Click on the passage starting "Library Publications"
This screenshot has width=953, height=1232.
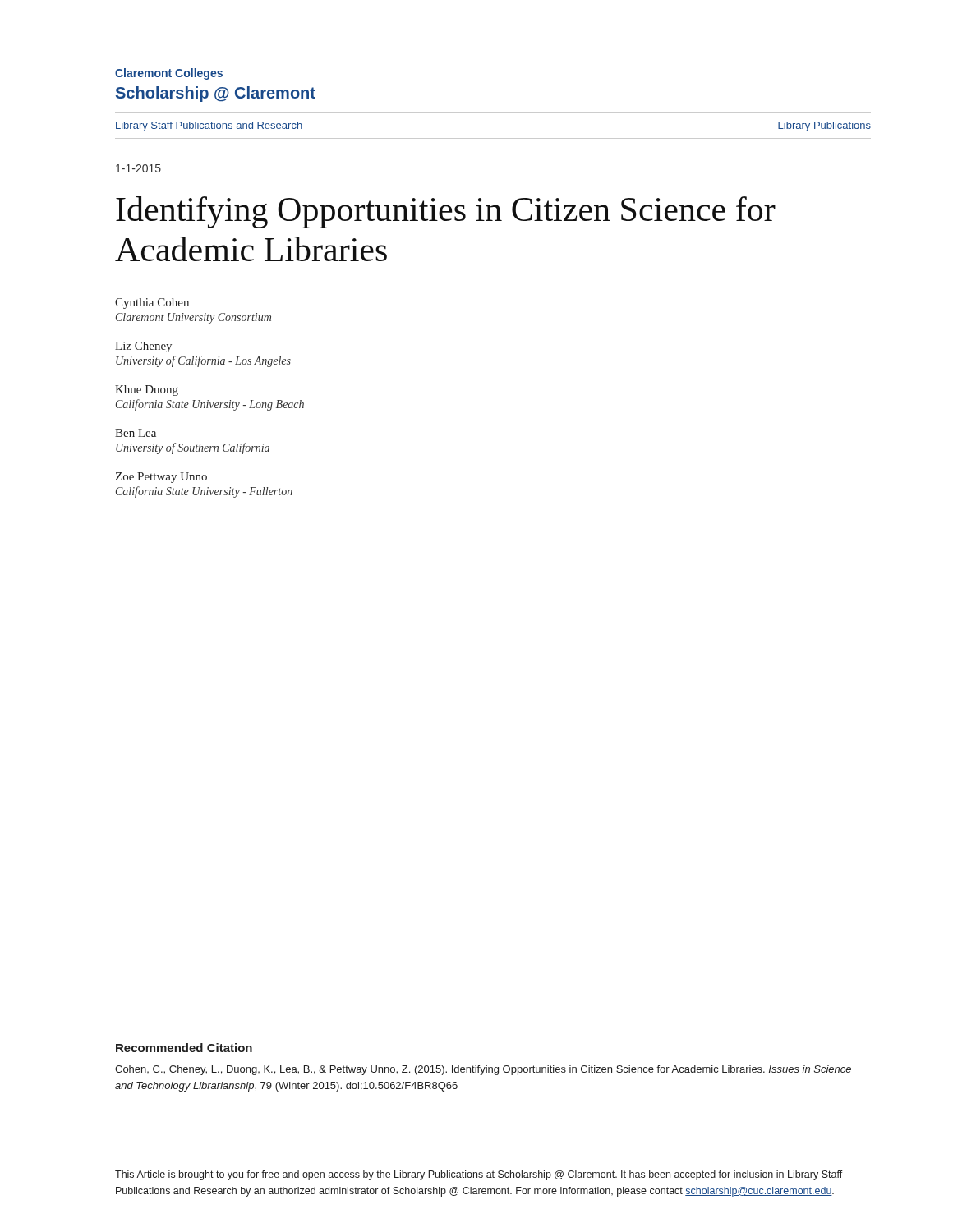tap(824, 125)
